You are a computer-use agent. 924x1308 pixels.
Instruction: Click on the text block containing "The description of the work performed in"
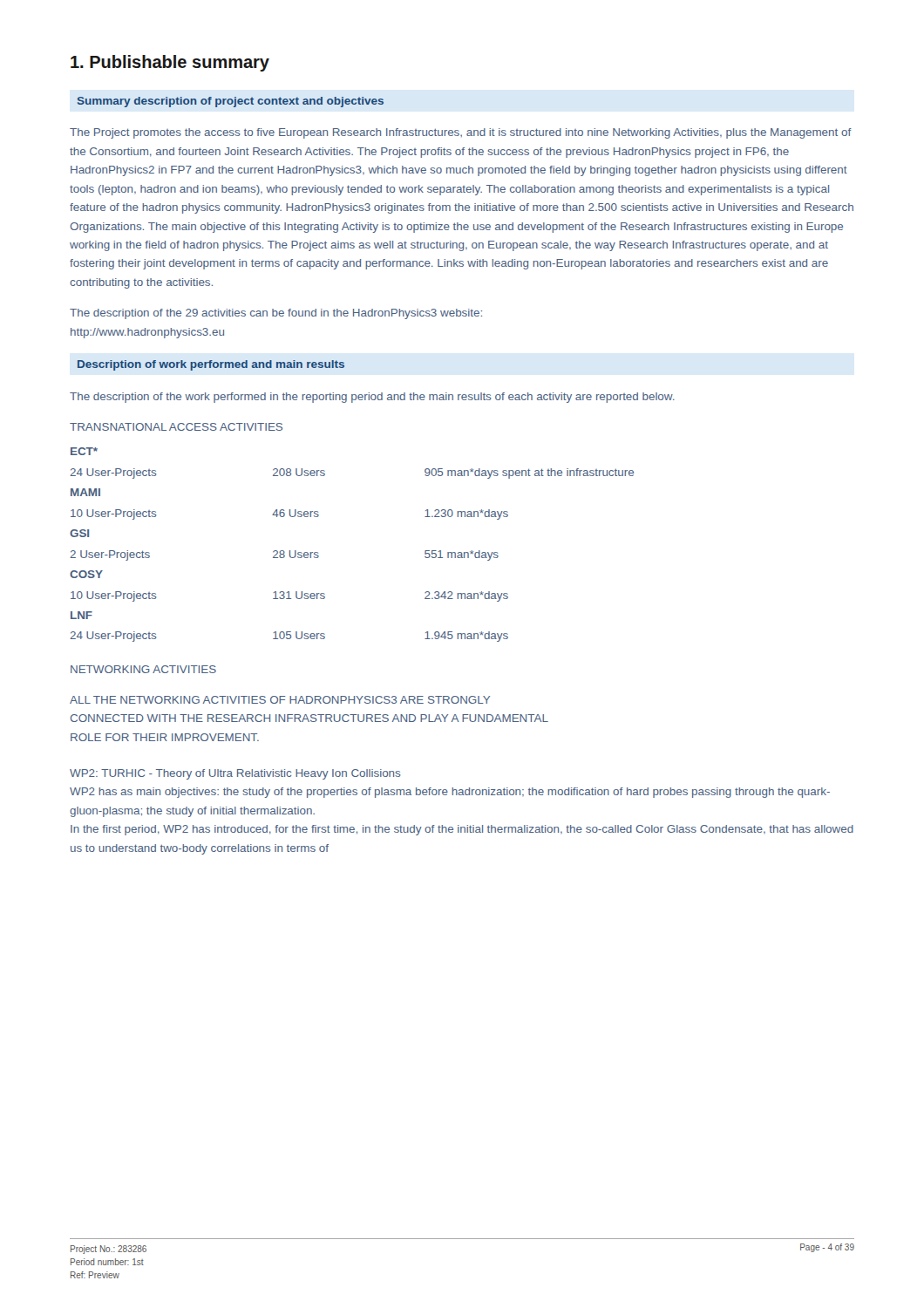tap(462, 396)
